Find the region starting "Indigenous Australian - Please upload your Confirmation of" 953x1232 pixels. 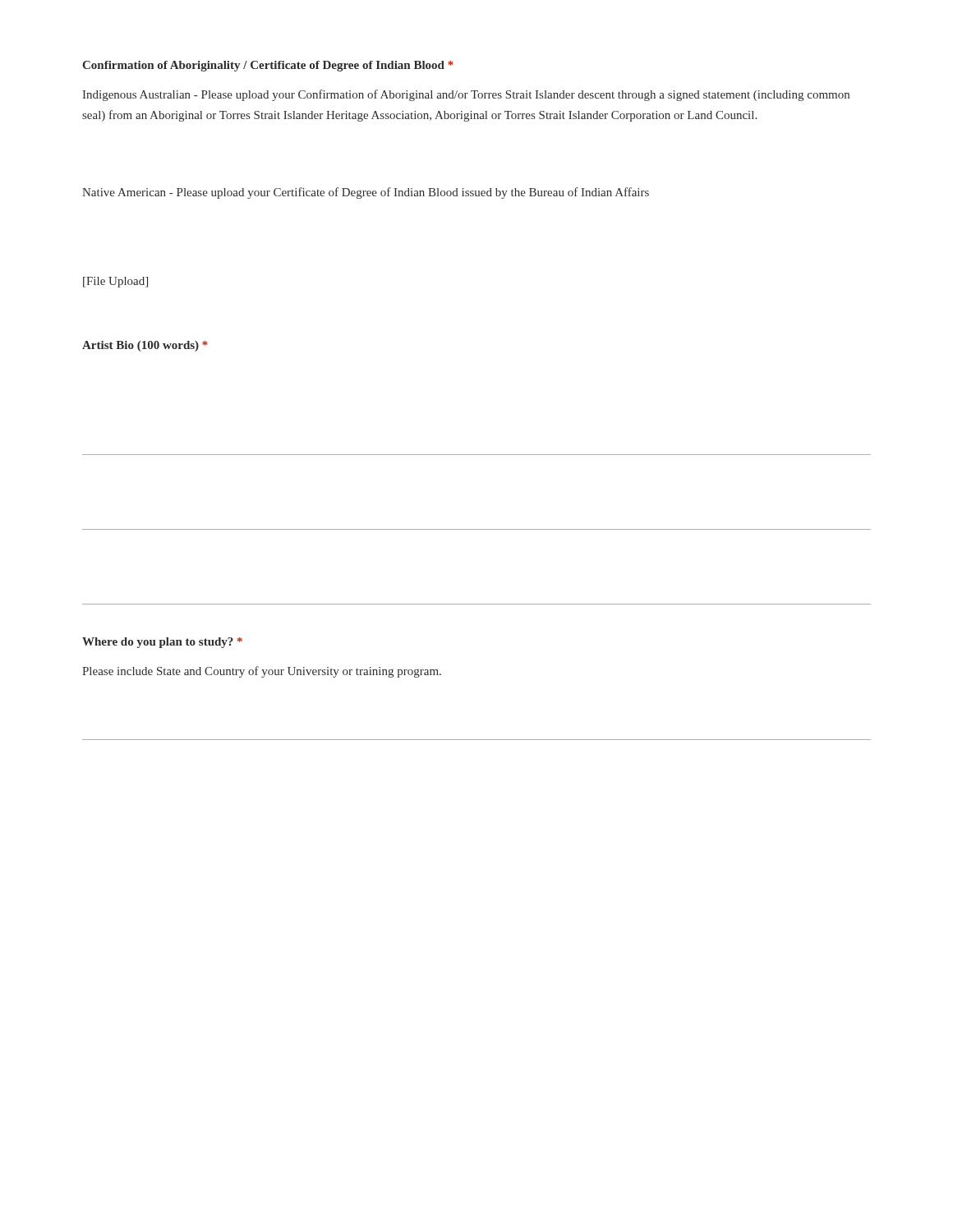tap(476, 105)
